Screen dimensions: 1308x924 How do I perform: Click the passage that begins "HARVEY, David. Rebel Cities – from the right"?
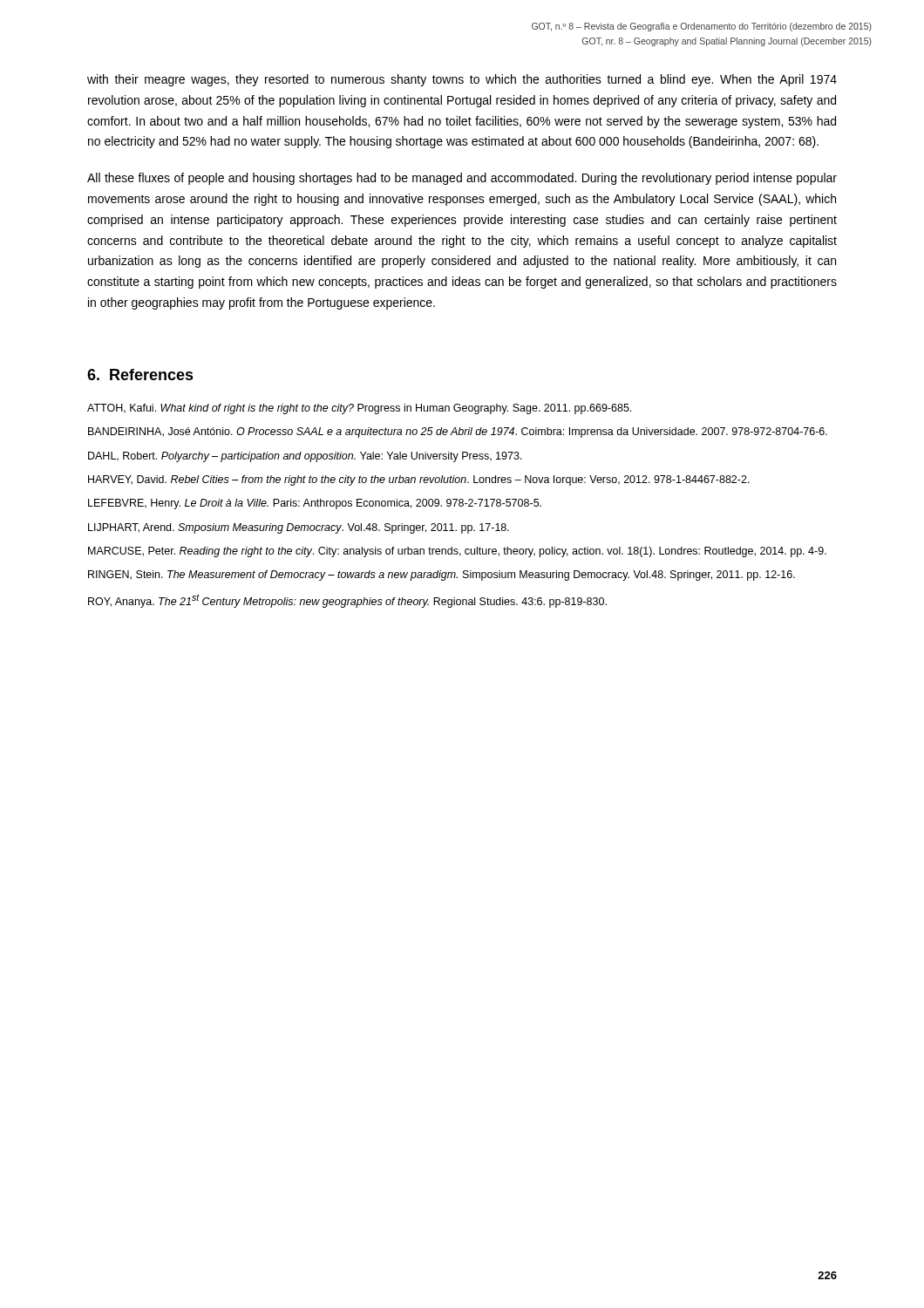click(419, 480)
